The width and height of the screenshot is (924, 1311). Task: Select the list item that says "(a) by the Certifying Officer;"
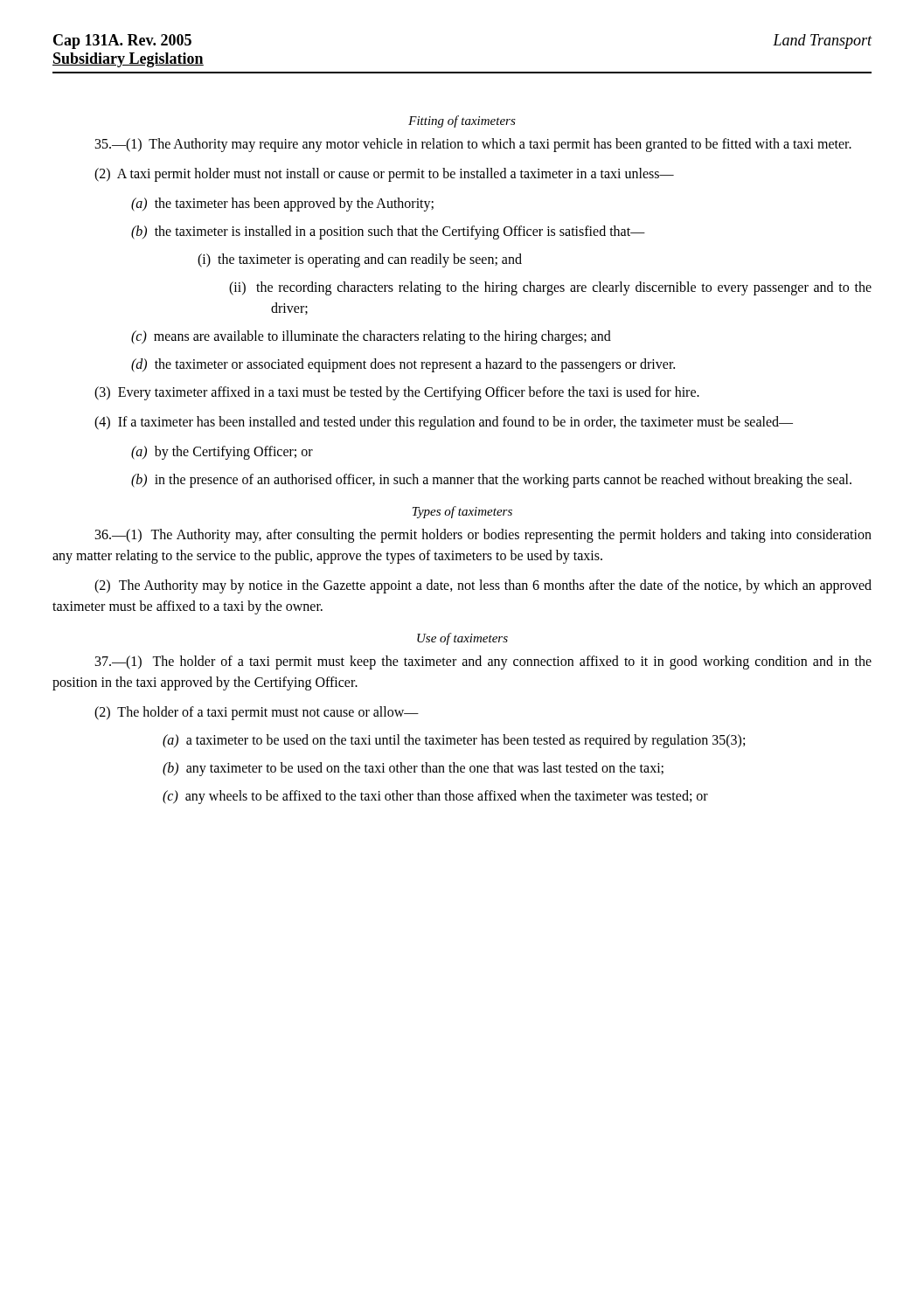(222, 451)
